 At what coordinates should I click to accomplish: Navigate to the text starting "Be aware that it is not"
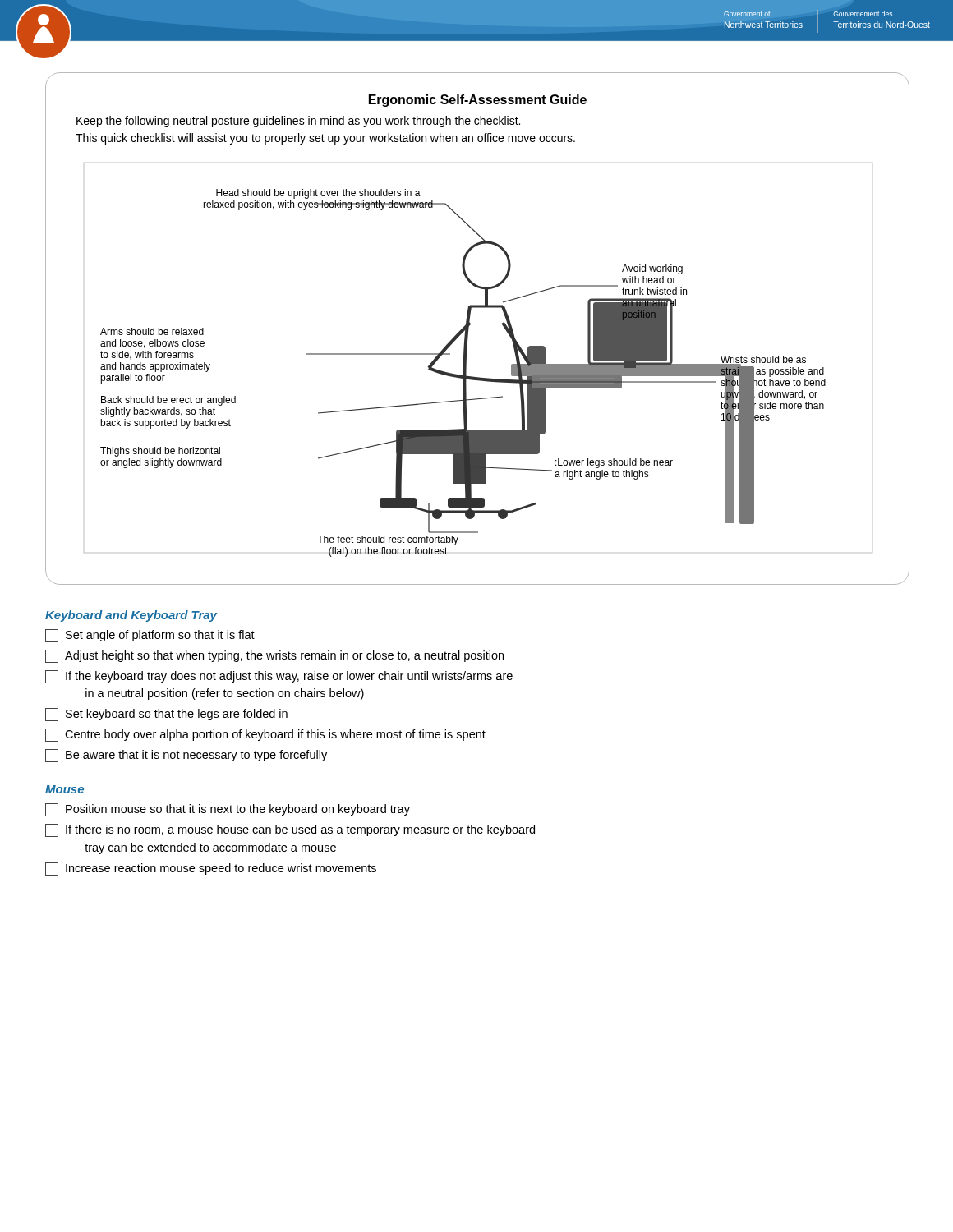[186, 755]
